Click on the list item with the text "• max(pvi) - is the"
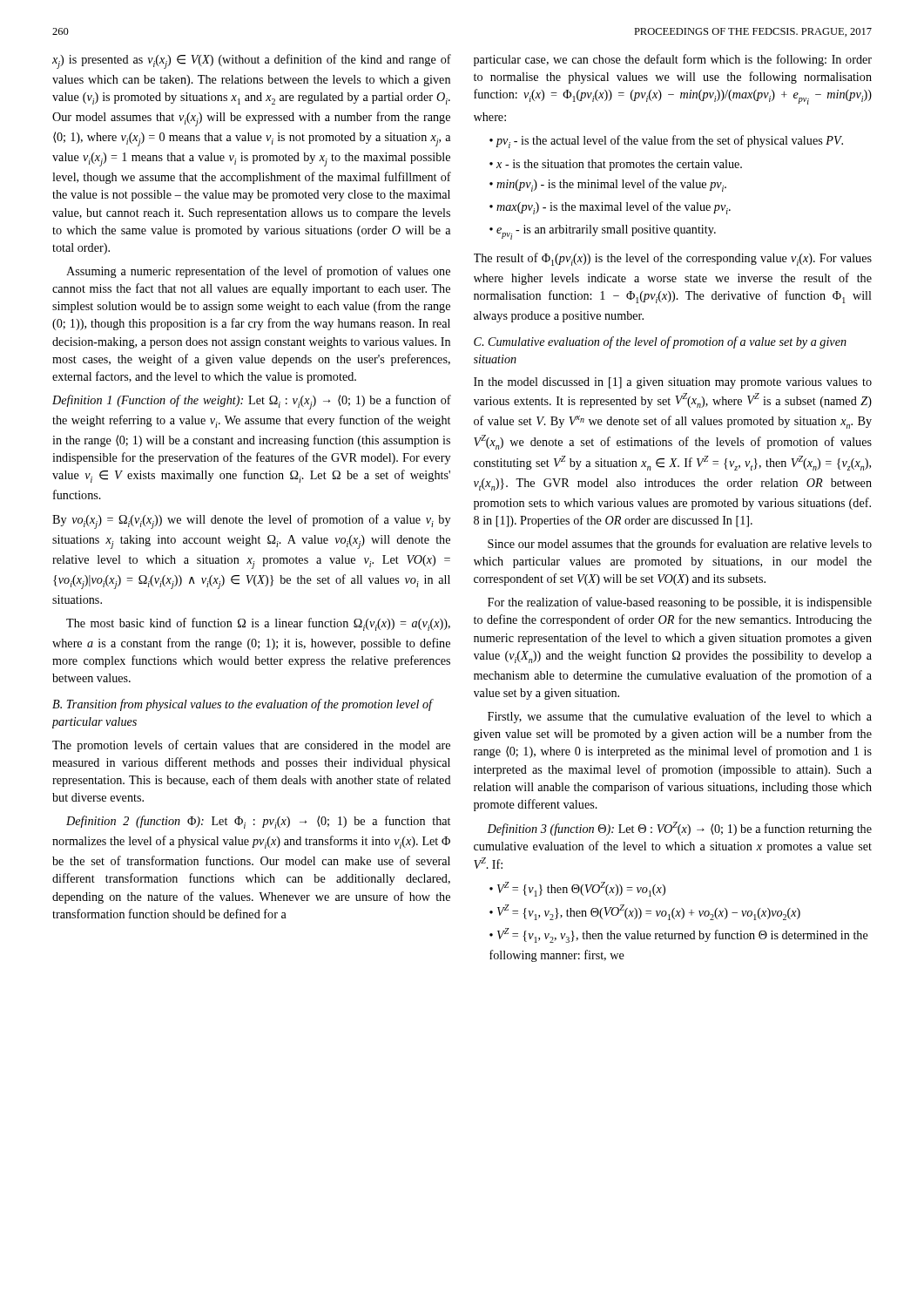 point(610,207)
